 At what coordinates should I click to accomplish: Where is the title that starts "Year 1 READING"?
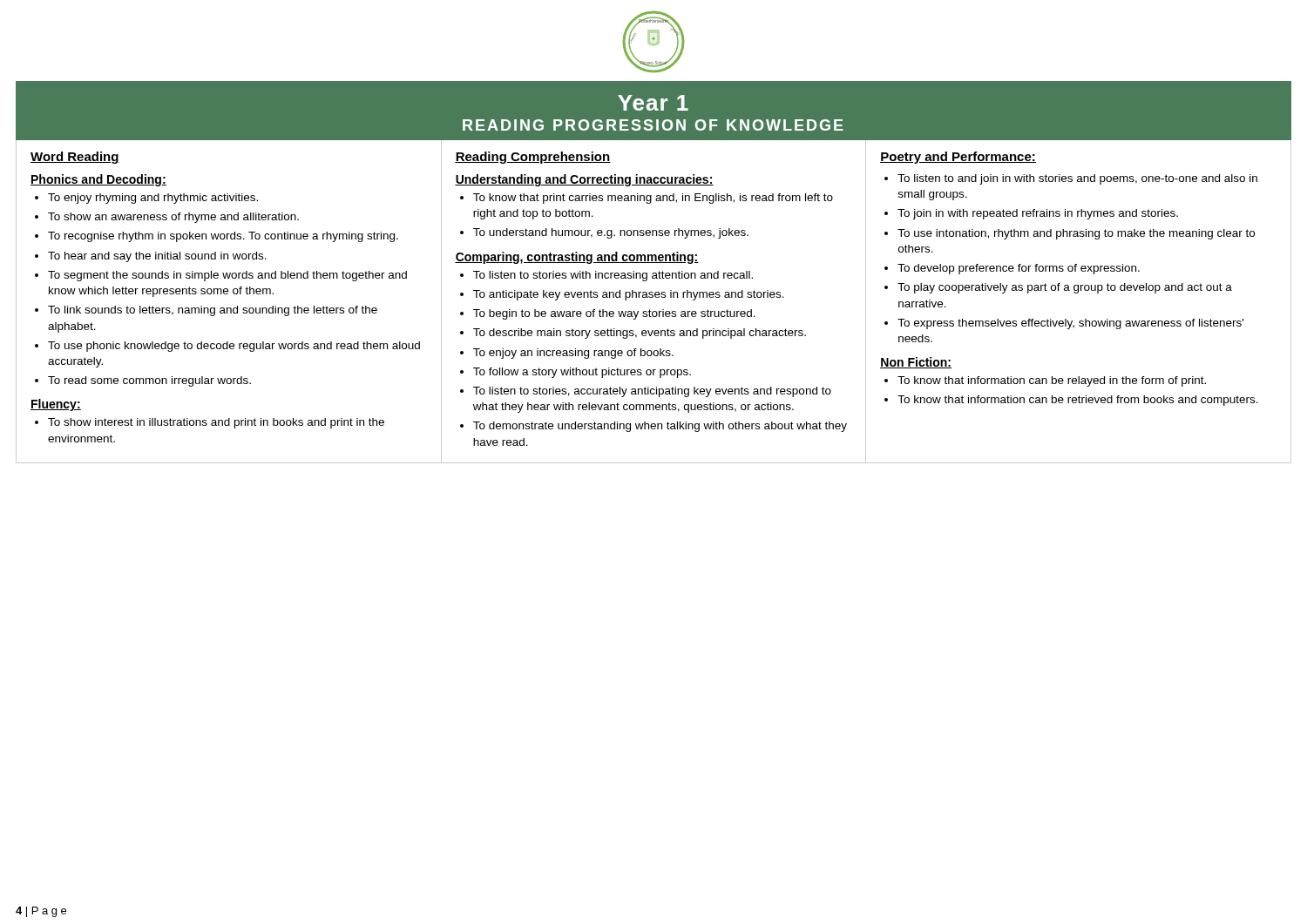654,112
